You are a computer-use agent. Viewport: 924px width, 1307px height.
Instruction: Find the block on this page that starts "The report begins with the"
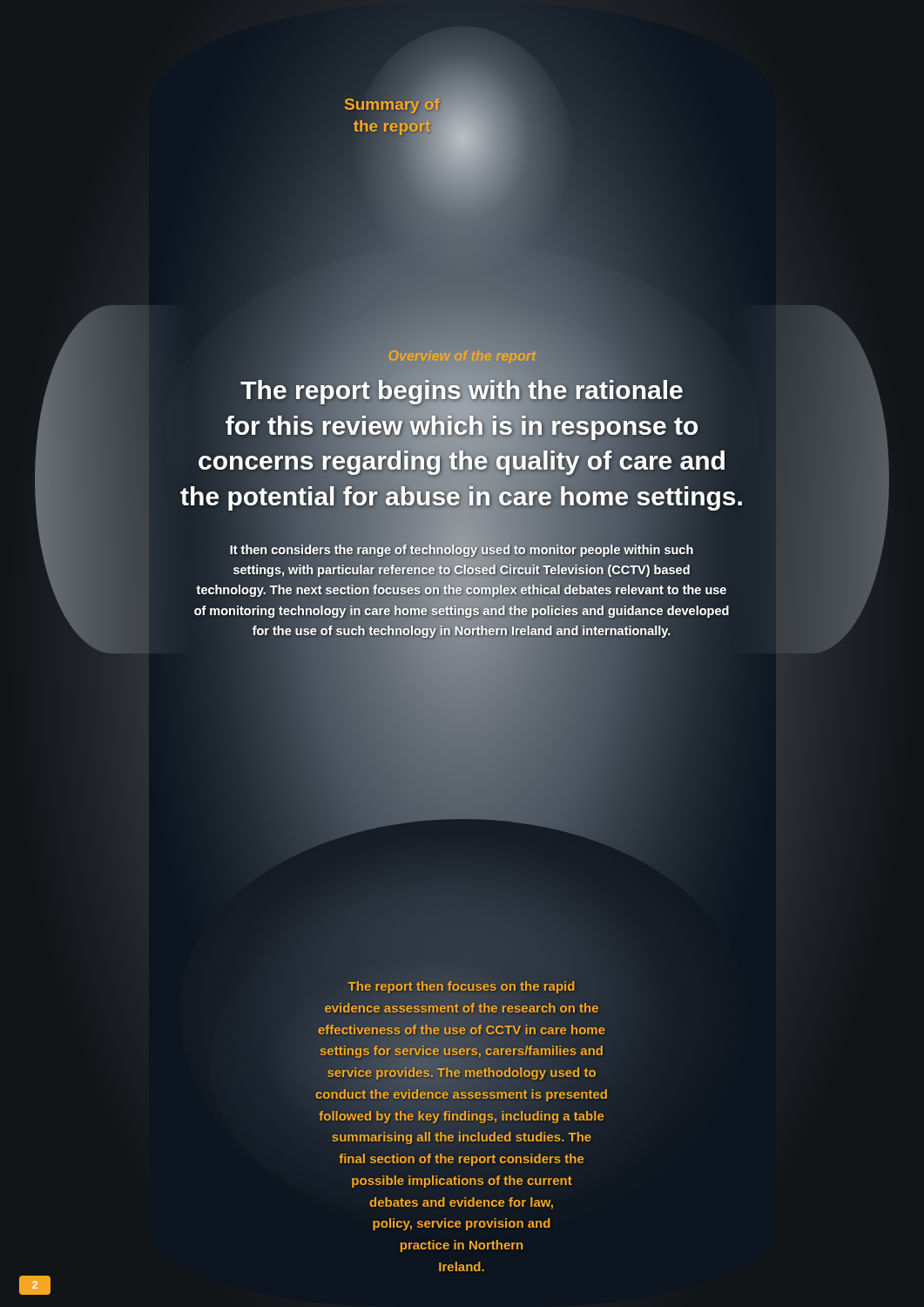tap(462, 443)
